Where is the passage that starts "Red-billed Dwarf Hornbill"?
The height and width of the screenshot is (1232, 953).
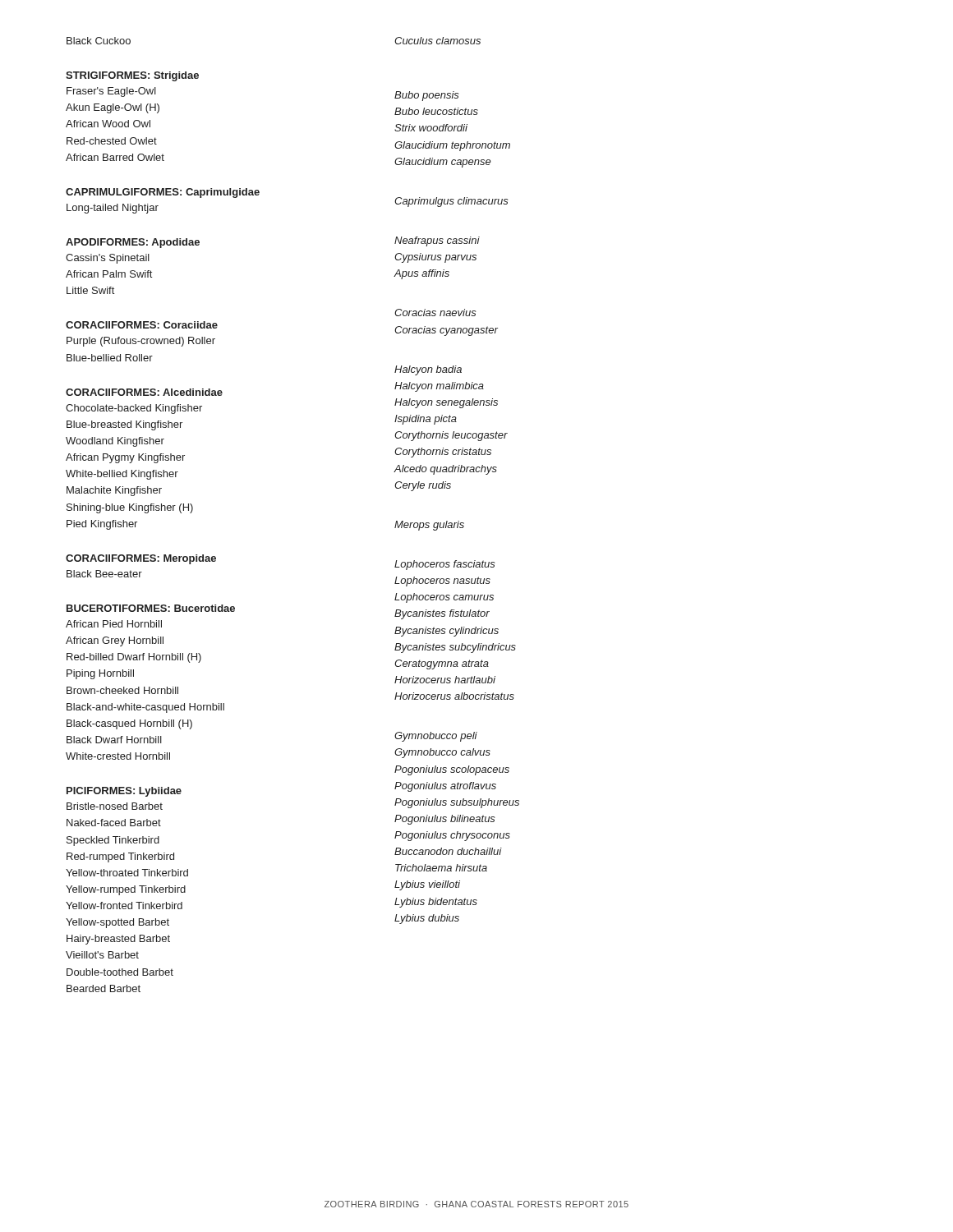pyautogui.click(x=134, y=658)
